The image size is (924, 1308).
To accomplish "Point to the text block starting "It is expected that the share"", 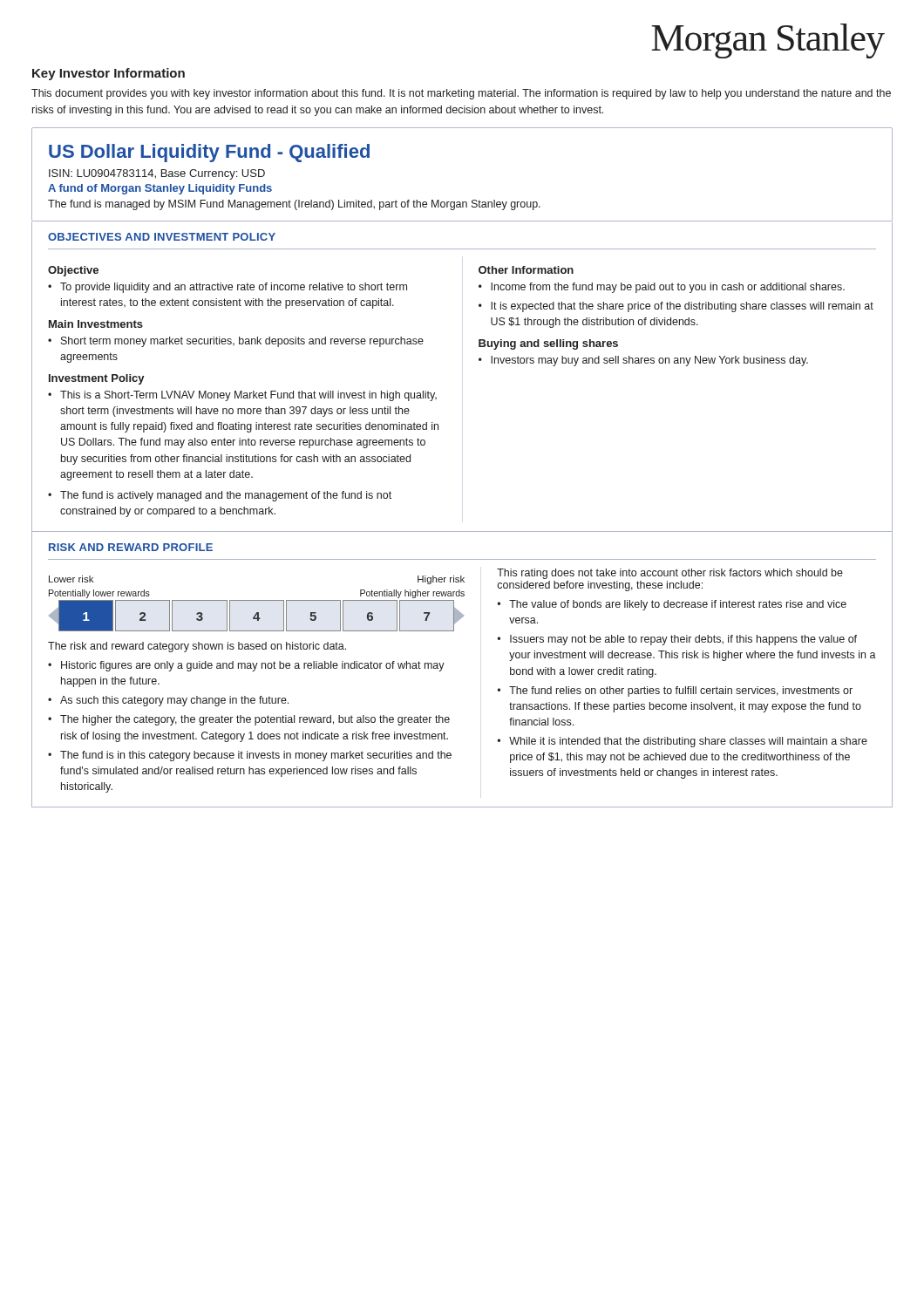I will 682,314.
